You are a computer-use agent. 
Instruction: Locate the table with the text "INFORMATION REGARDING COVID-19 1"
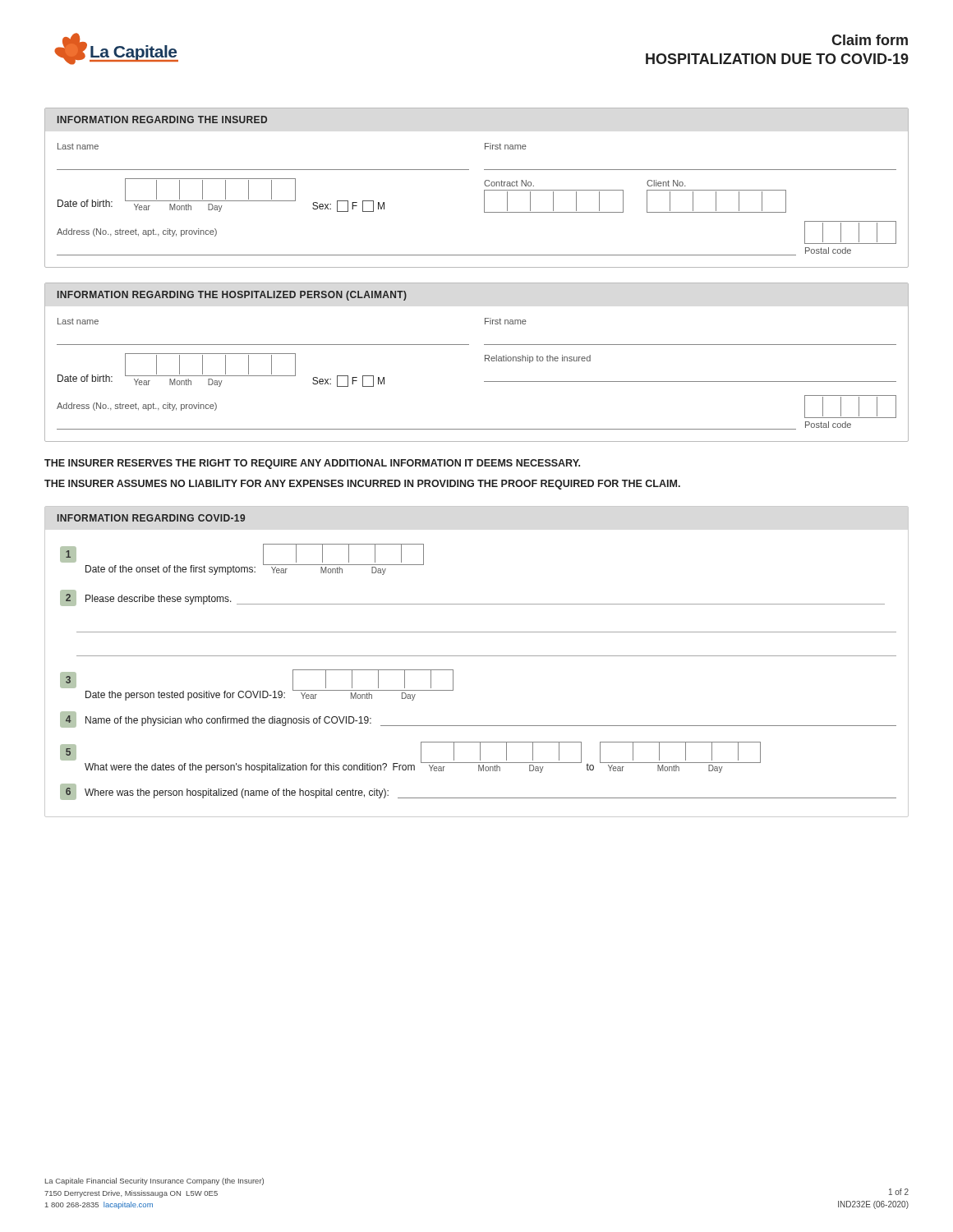tap(476, 662)
